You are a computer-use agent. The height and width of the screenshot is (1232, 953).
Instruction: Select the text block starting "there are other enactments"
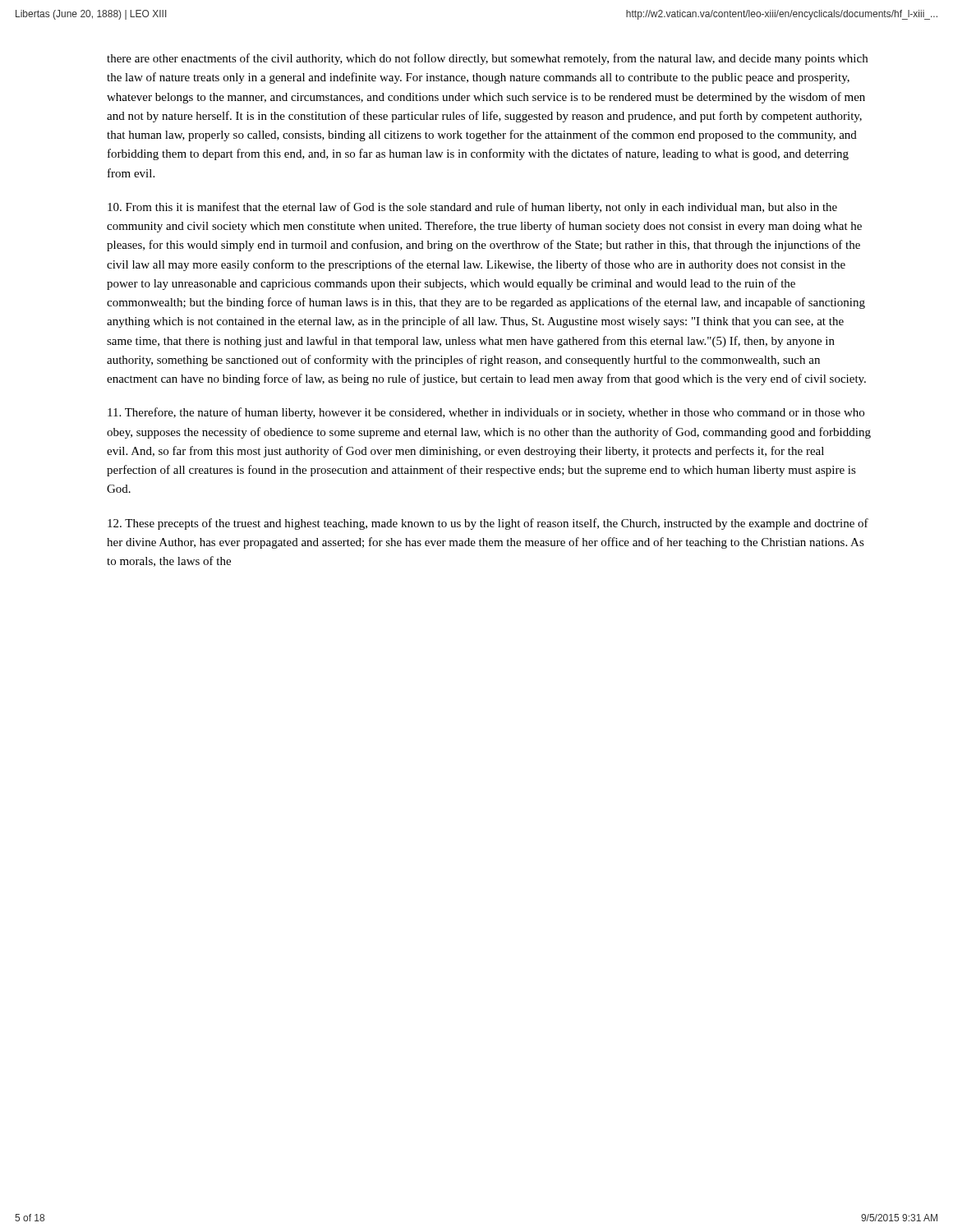click(x=487, y=116)
